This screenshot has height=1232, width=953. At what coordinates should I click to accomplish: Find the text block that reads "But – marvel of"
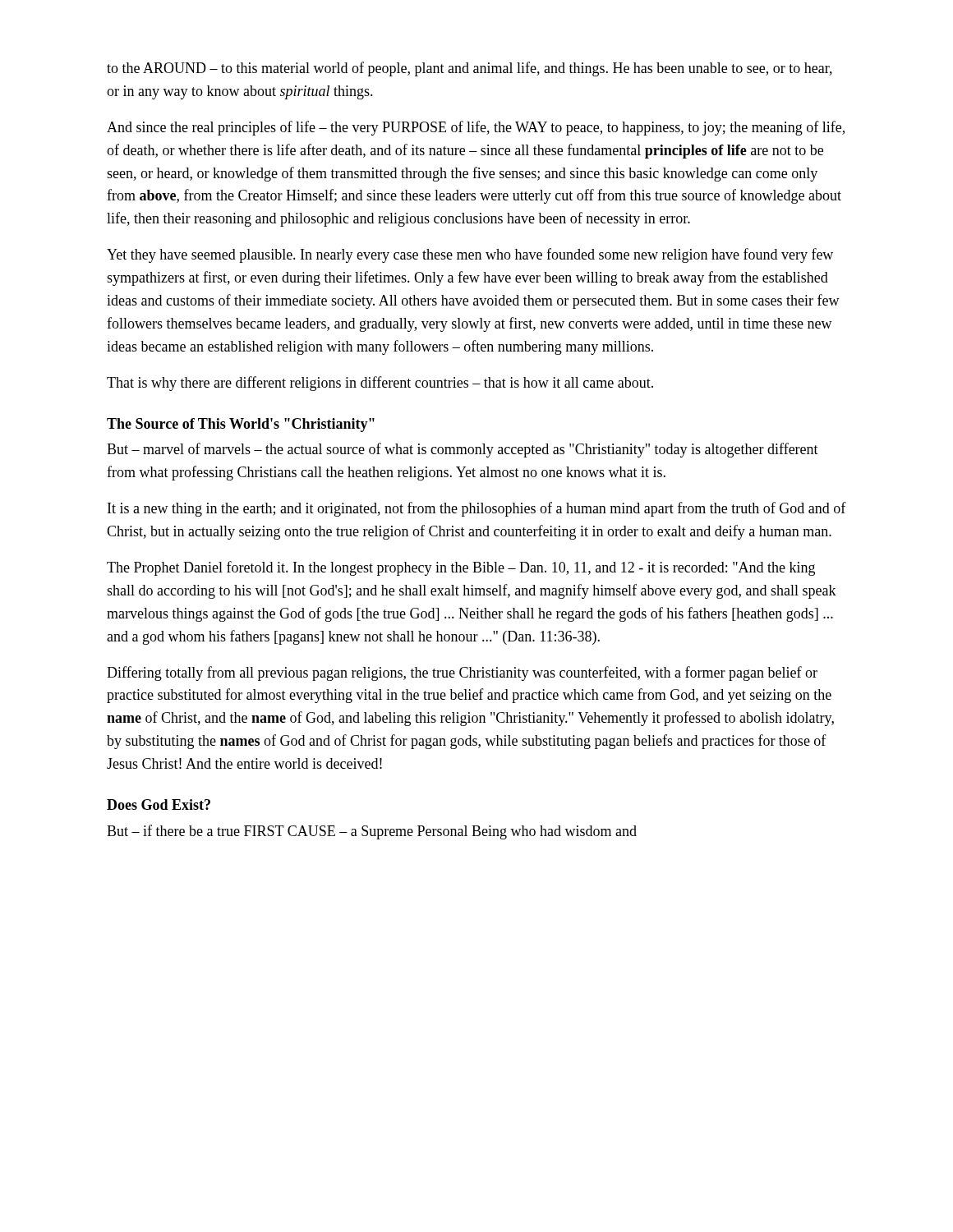point(462,461)
